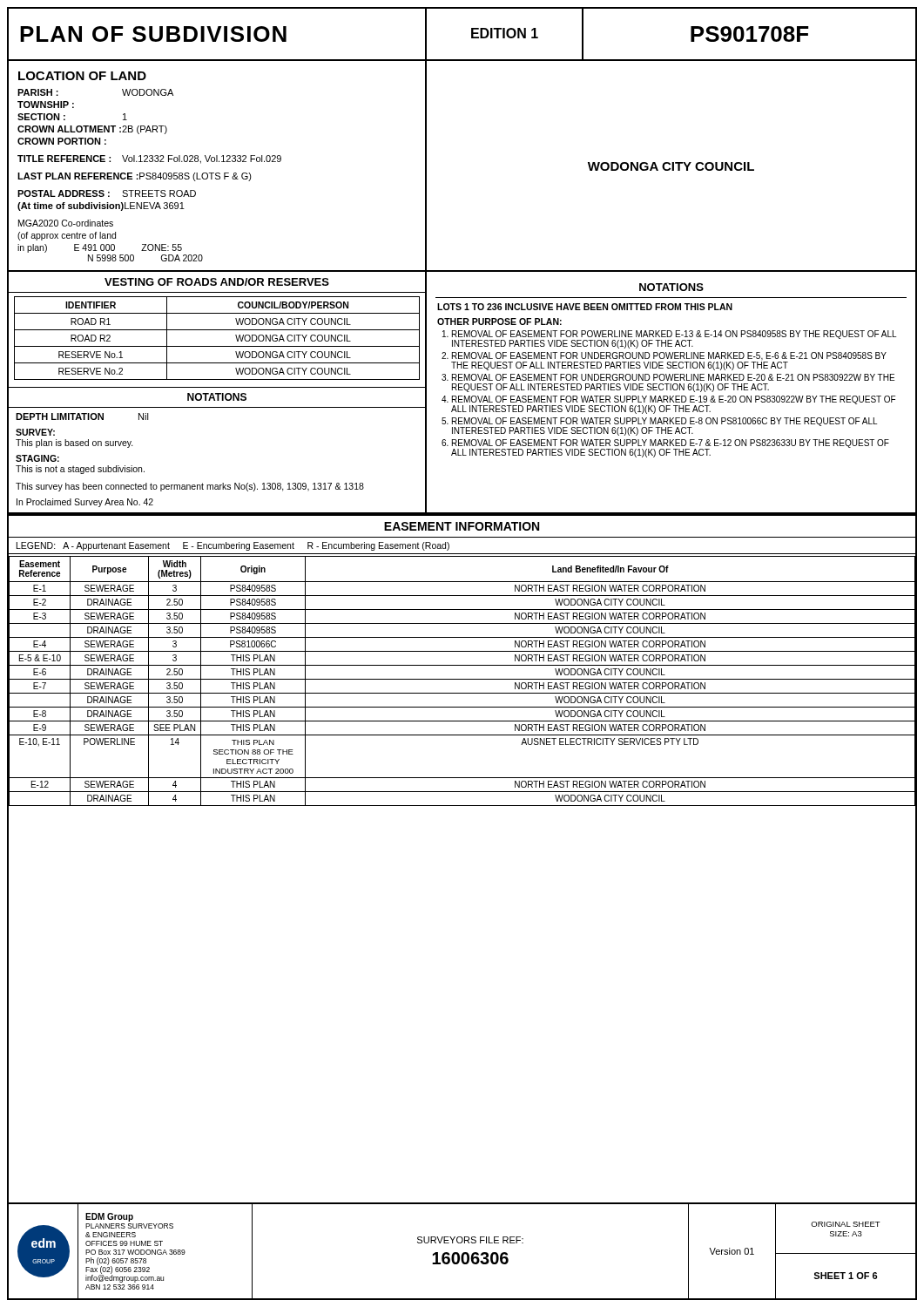Image resolution: width=924 pixels, height=1307 pixels.
Task: Point to the element starting "Version 01"
Action: pyautogui.click(x=732, y=1251)
